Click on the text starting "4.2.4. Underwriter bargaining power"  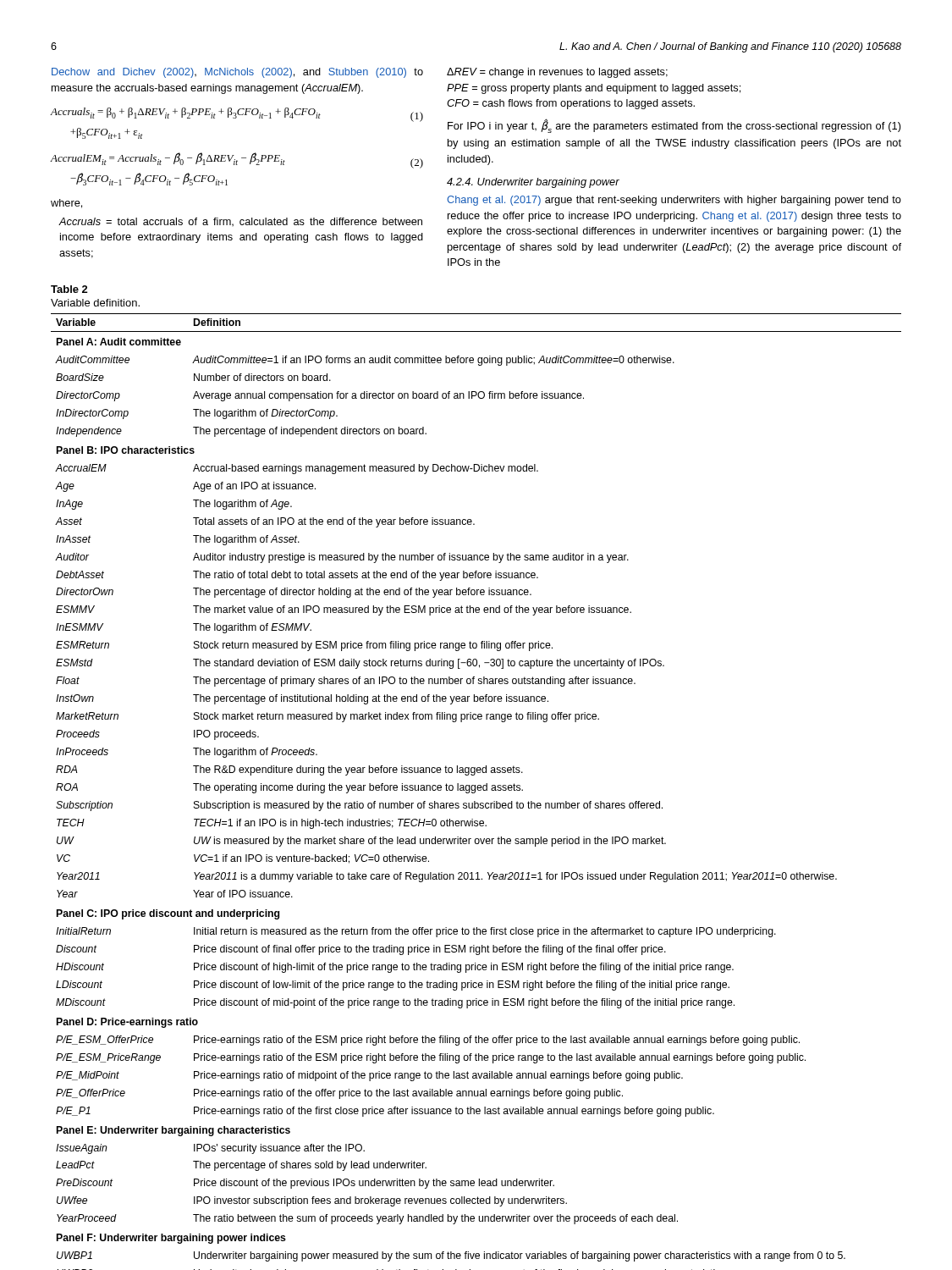tap(533, 182)
